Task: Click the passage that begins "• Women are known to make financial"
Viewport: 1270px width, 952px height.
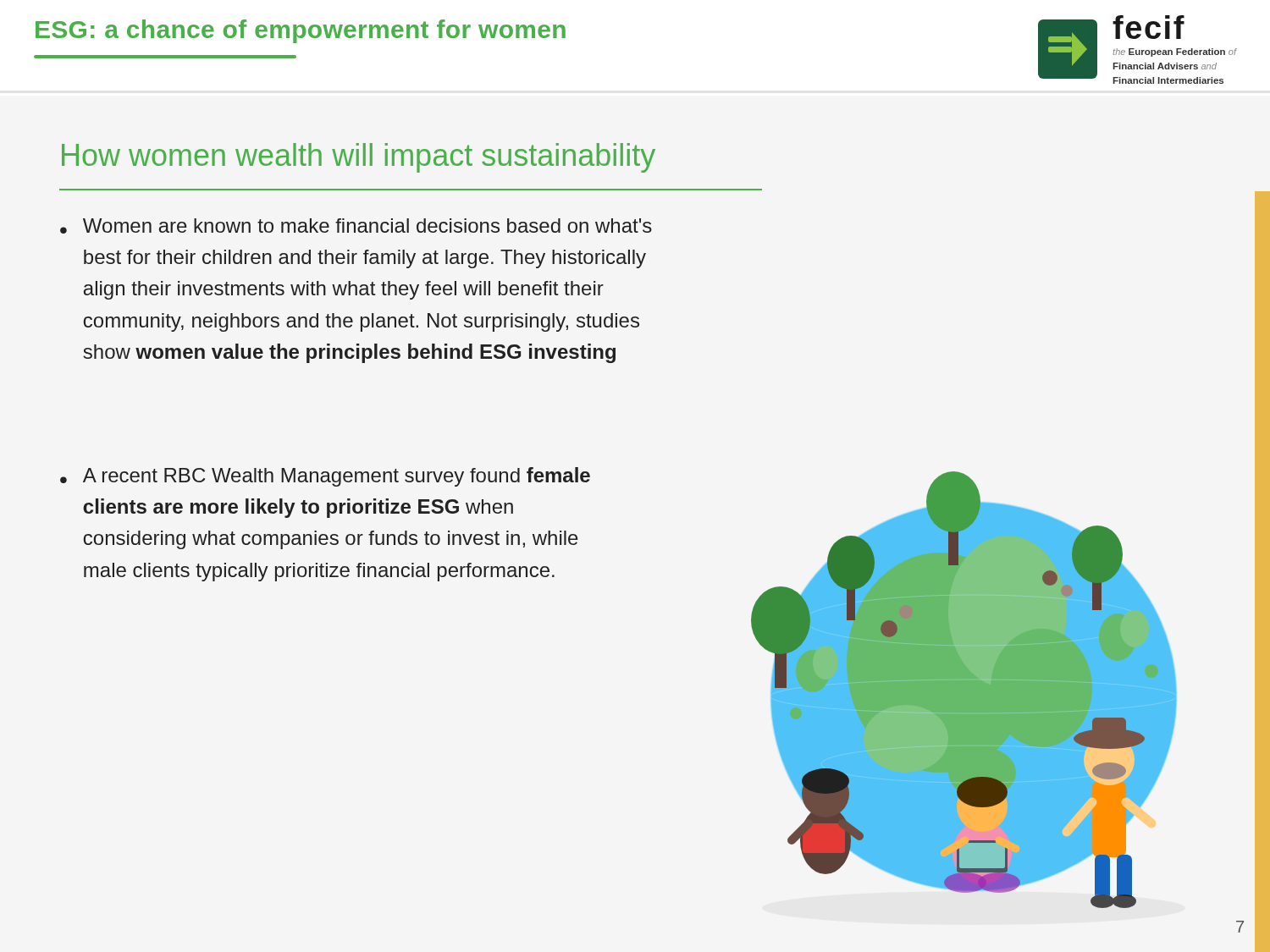Action: (359, 289)
